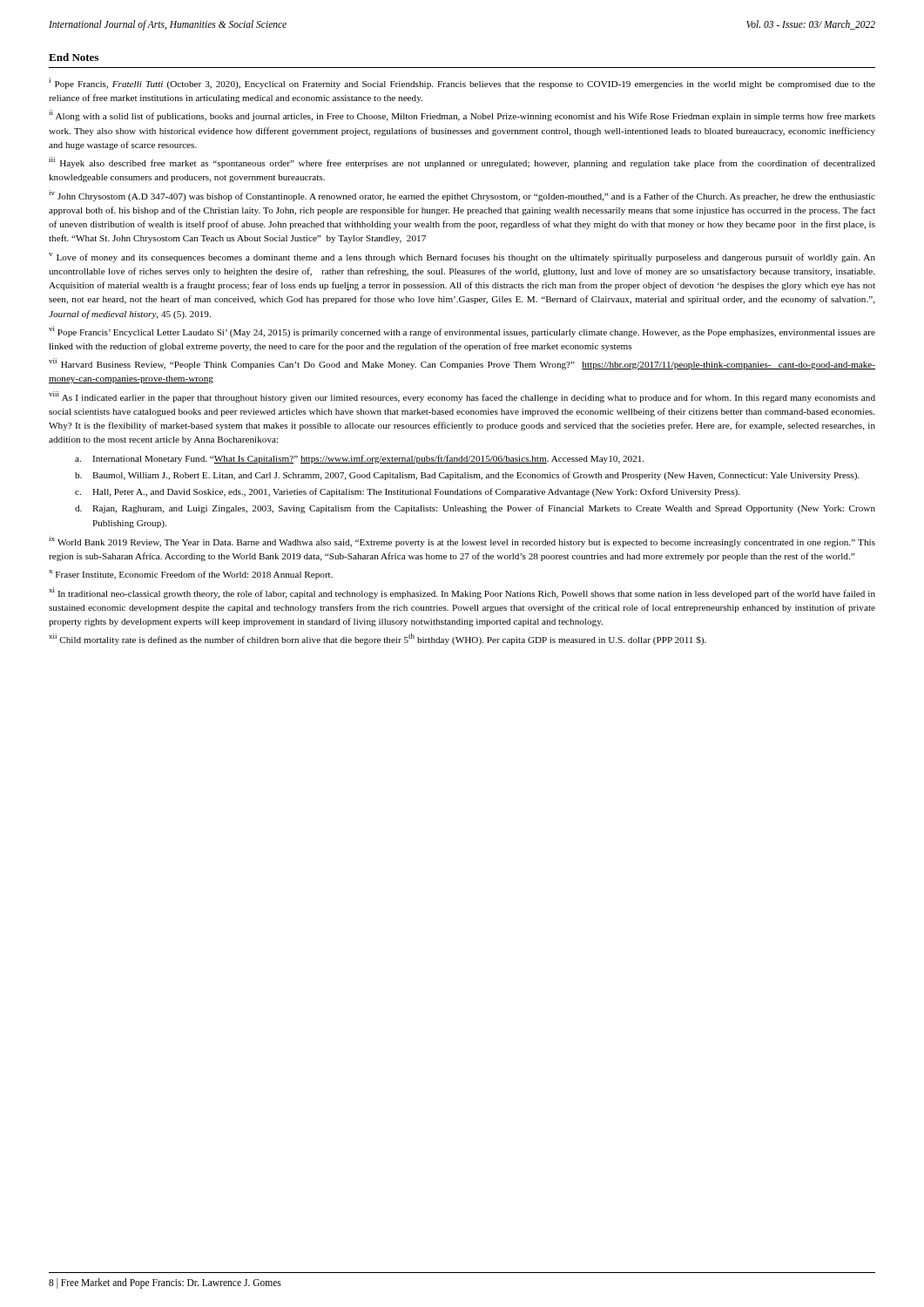Locate the list item that says "d. Rajan, Raghuram, and Luigi"
This screenshot has height=1307, width=924.
coord(475,515)
